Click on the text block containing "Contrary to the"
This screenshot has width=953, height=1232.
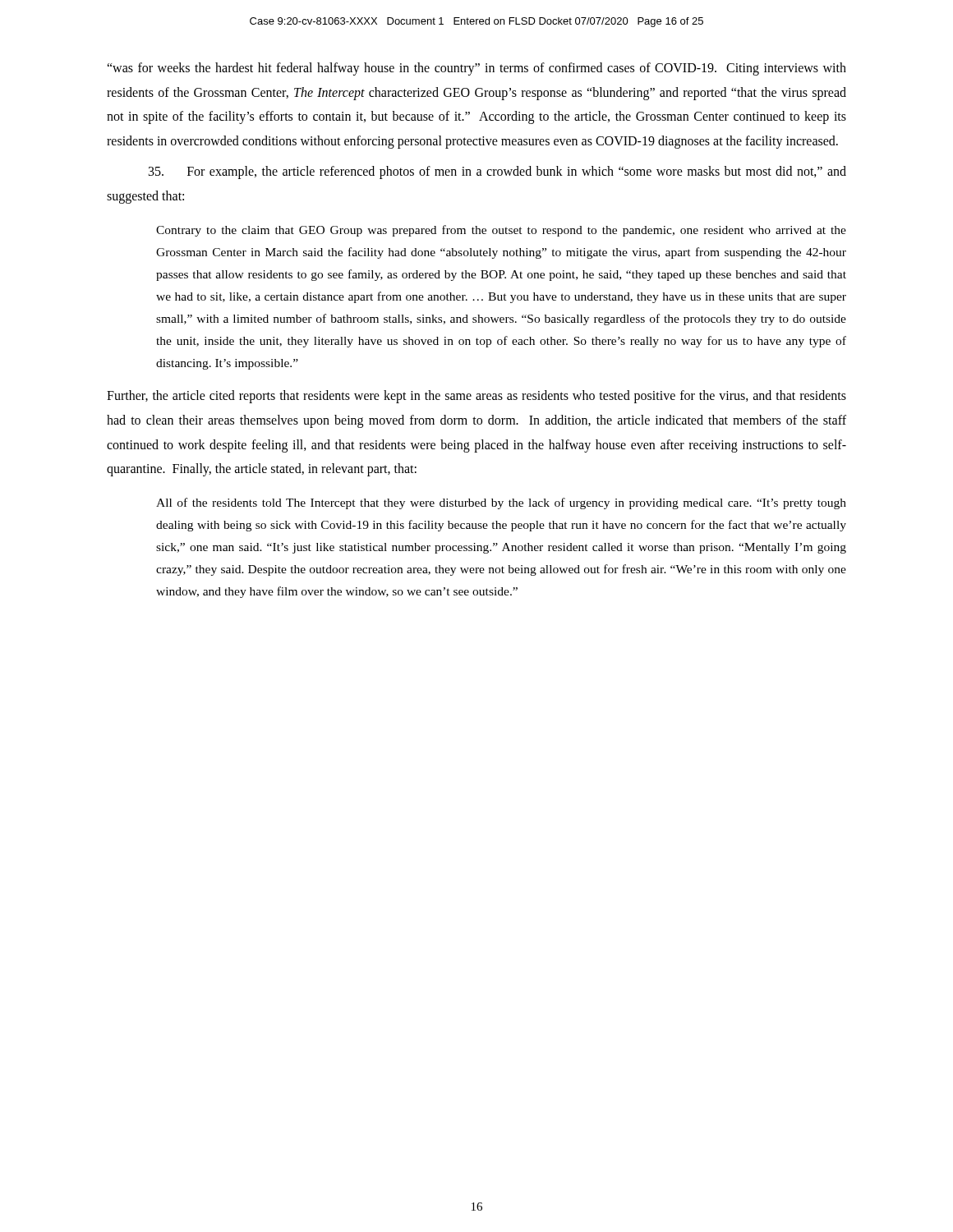coord(501,296)
